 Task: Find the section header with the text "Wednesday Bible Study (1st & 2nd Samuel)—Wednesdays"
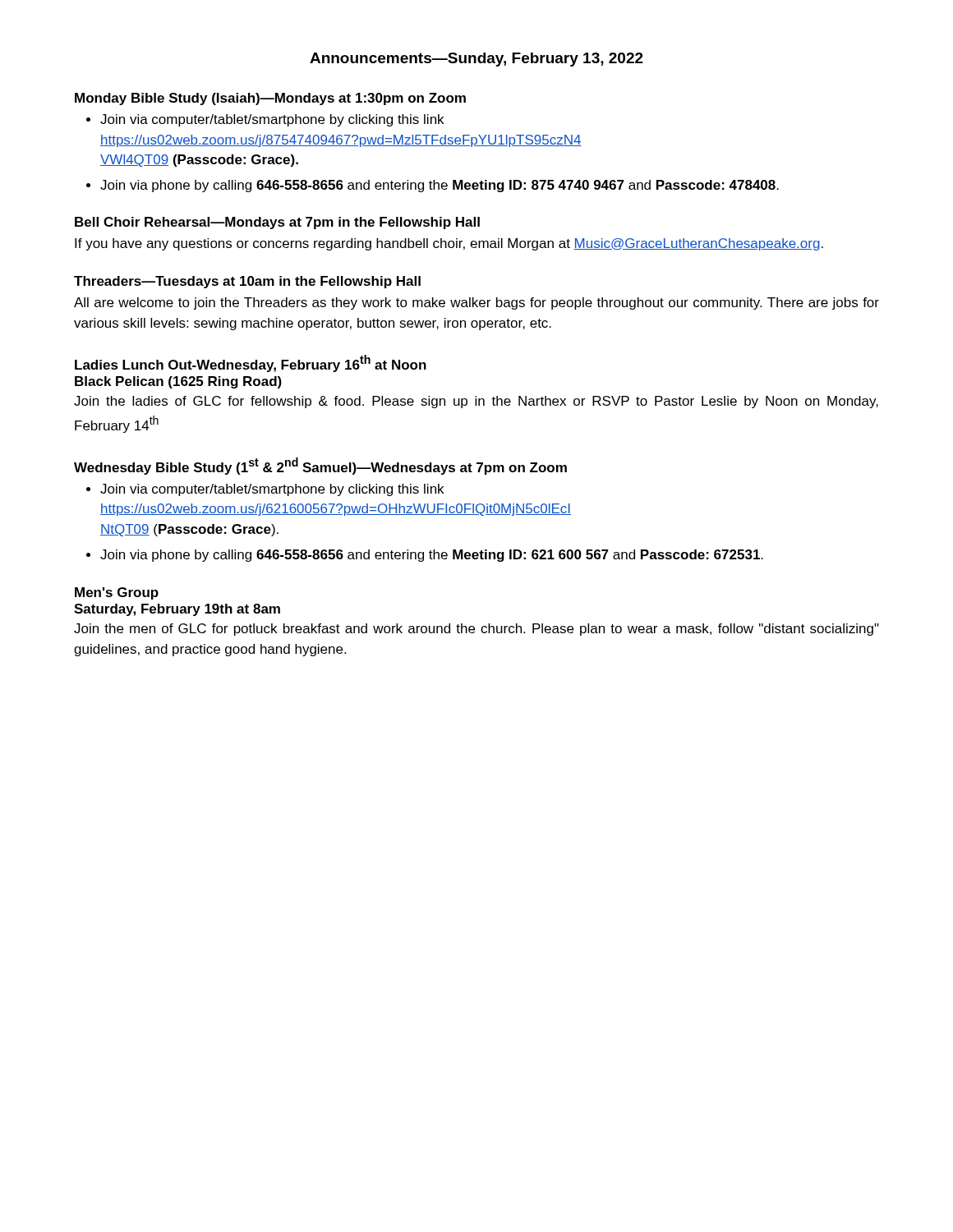321,466
